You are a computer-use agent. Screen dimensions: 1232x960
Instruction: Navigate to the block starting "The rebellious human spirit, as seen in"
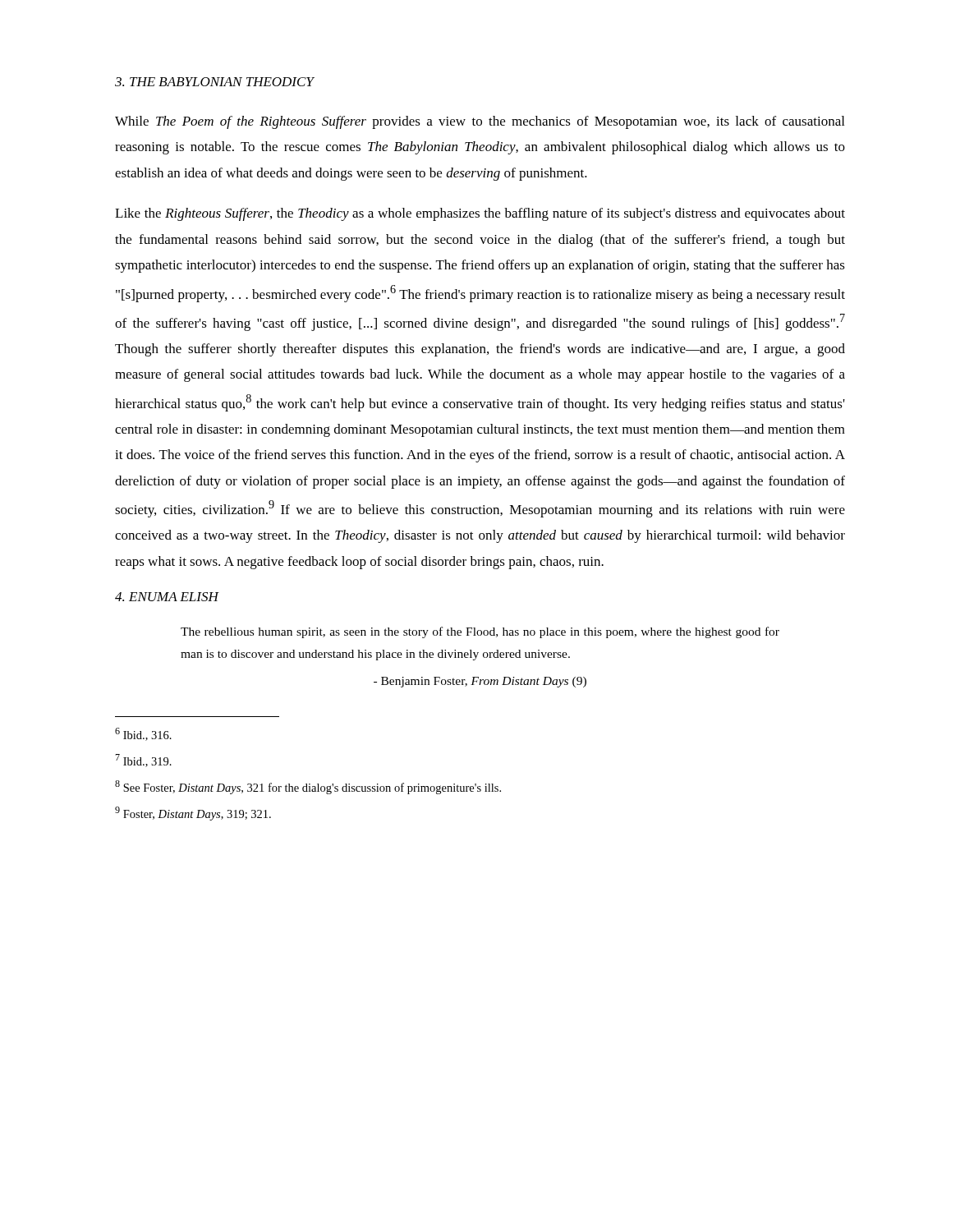tap(480, 642)
